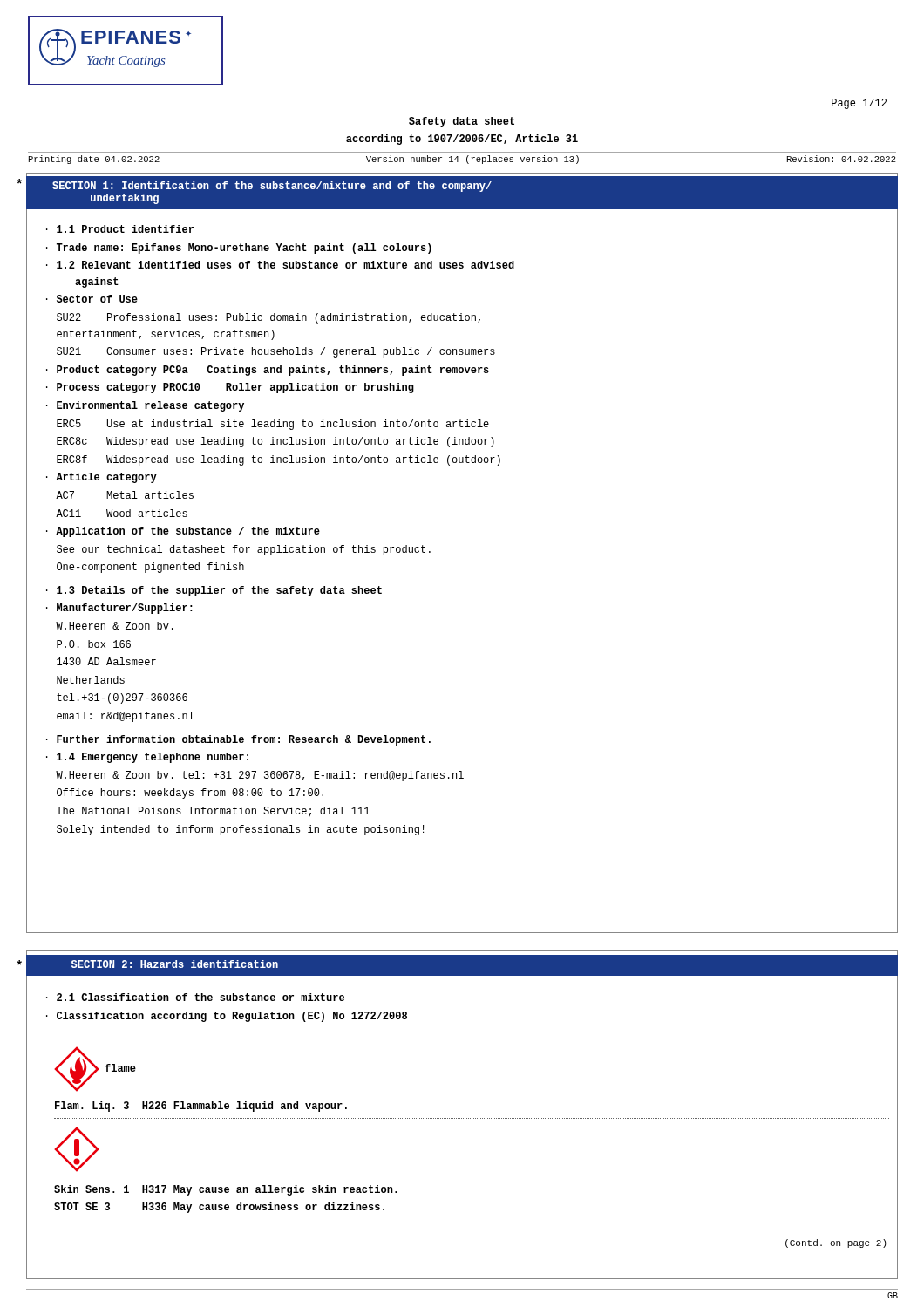Select the region starting "· 1.1 Product identifier"
Screen dimensions: 1308x924
pos(120,229)
